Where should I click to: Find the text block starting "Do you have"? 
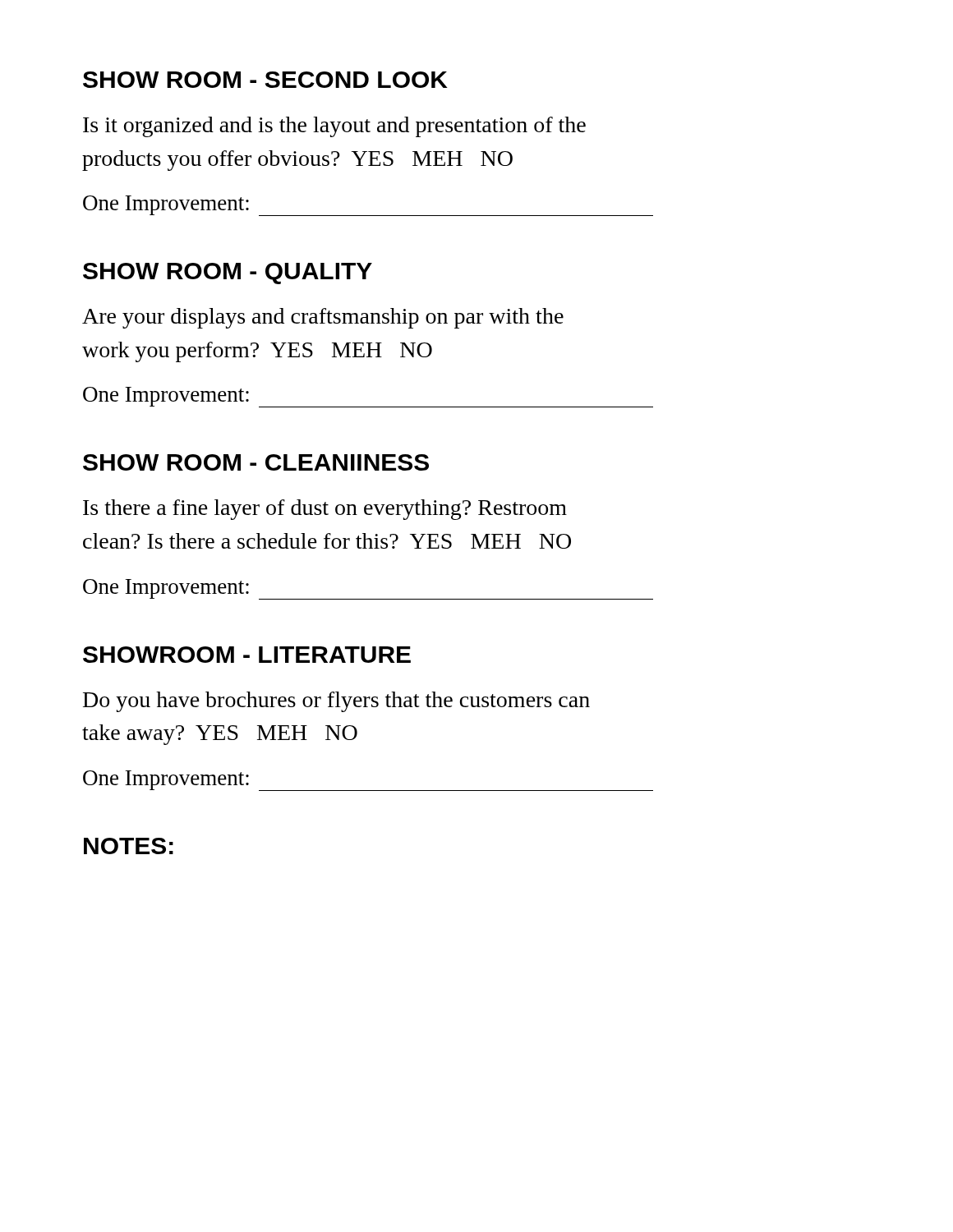336,716
